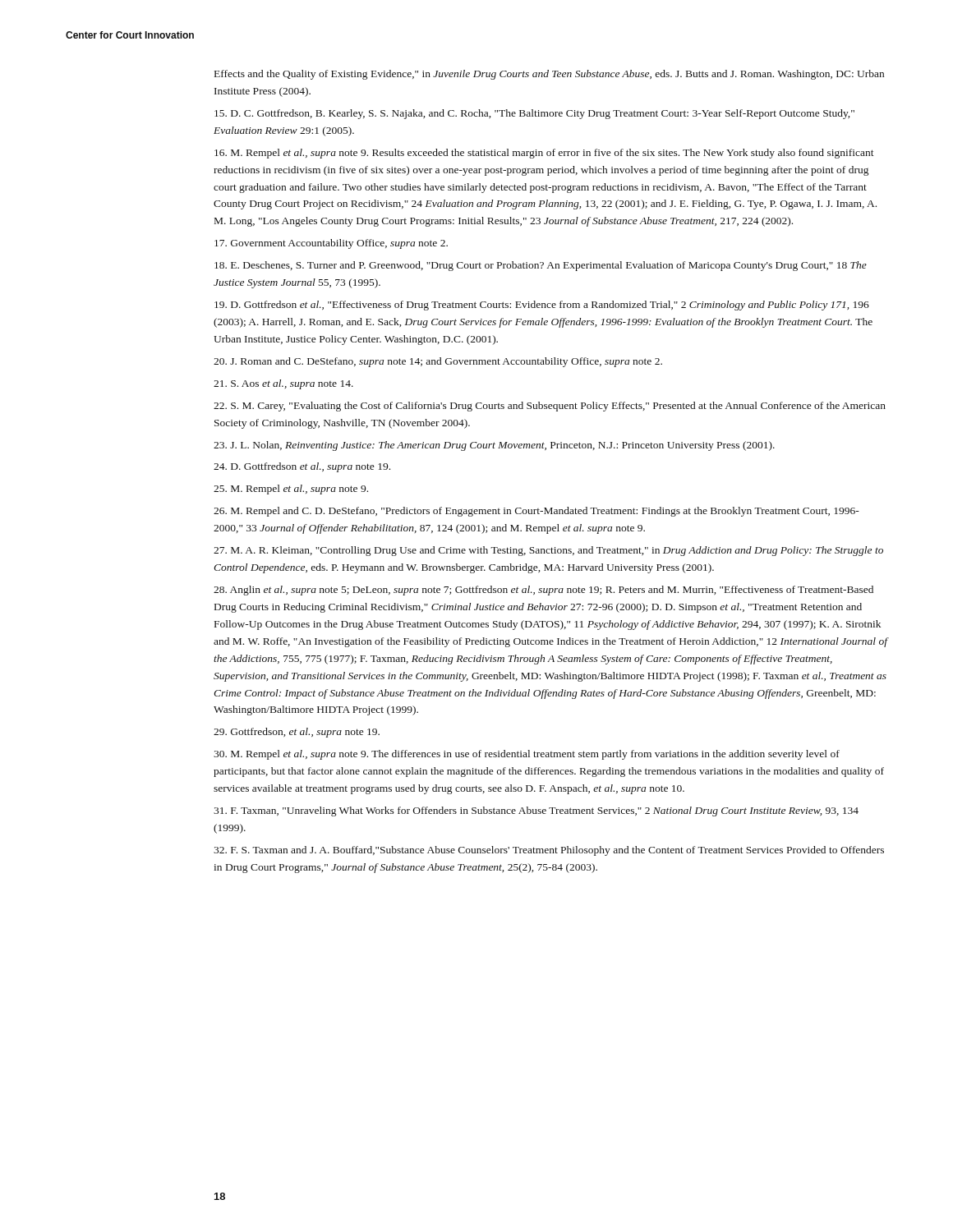
Task: Point to the region starting "31. F. Taxman,"
Action: [536, 819]
